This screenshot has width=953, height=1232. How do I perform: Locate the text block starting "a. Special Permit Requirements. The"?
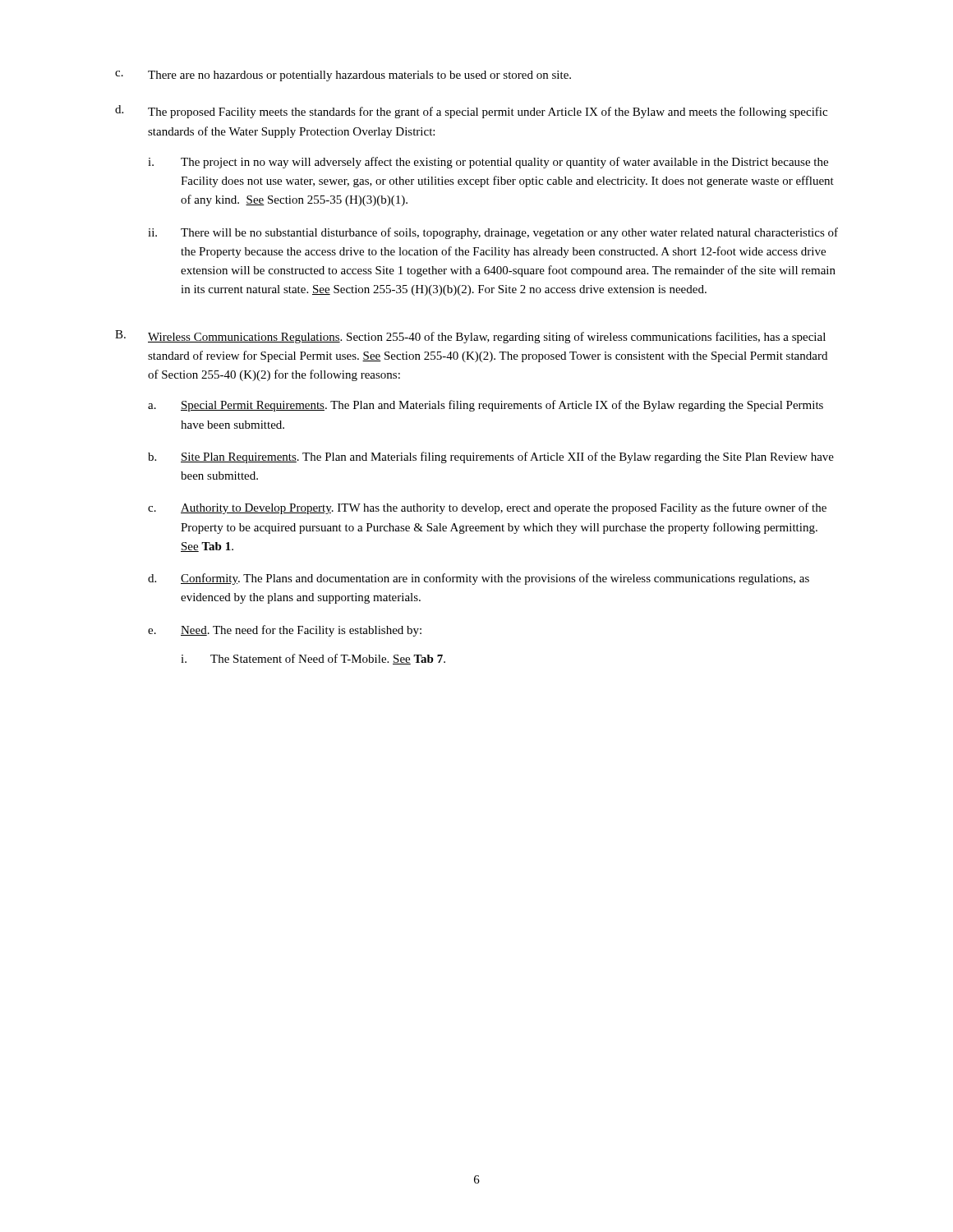coord(493,415)
